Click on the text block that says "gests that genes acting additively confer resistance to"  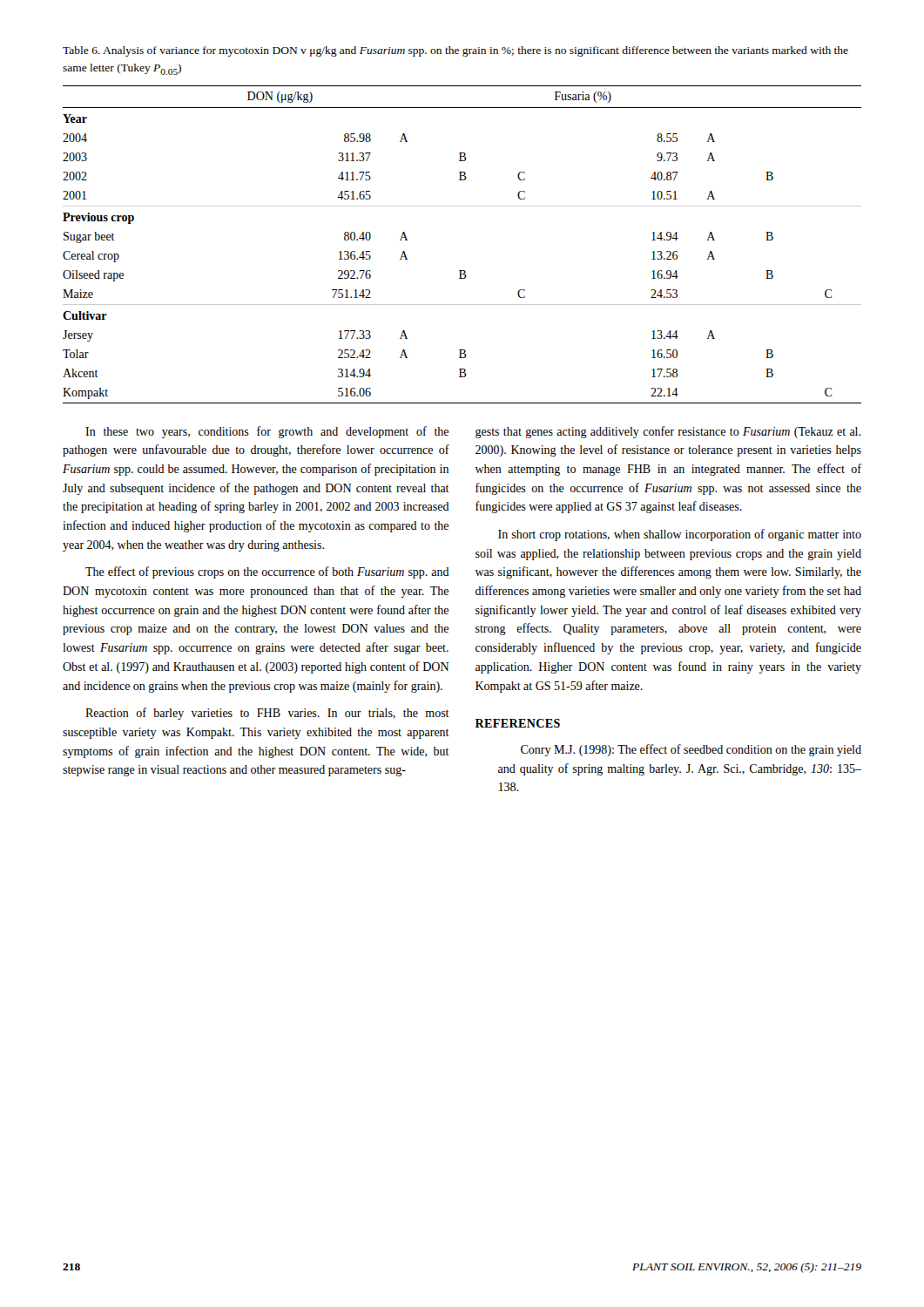click(x=668, y=469)
